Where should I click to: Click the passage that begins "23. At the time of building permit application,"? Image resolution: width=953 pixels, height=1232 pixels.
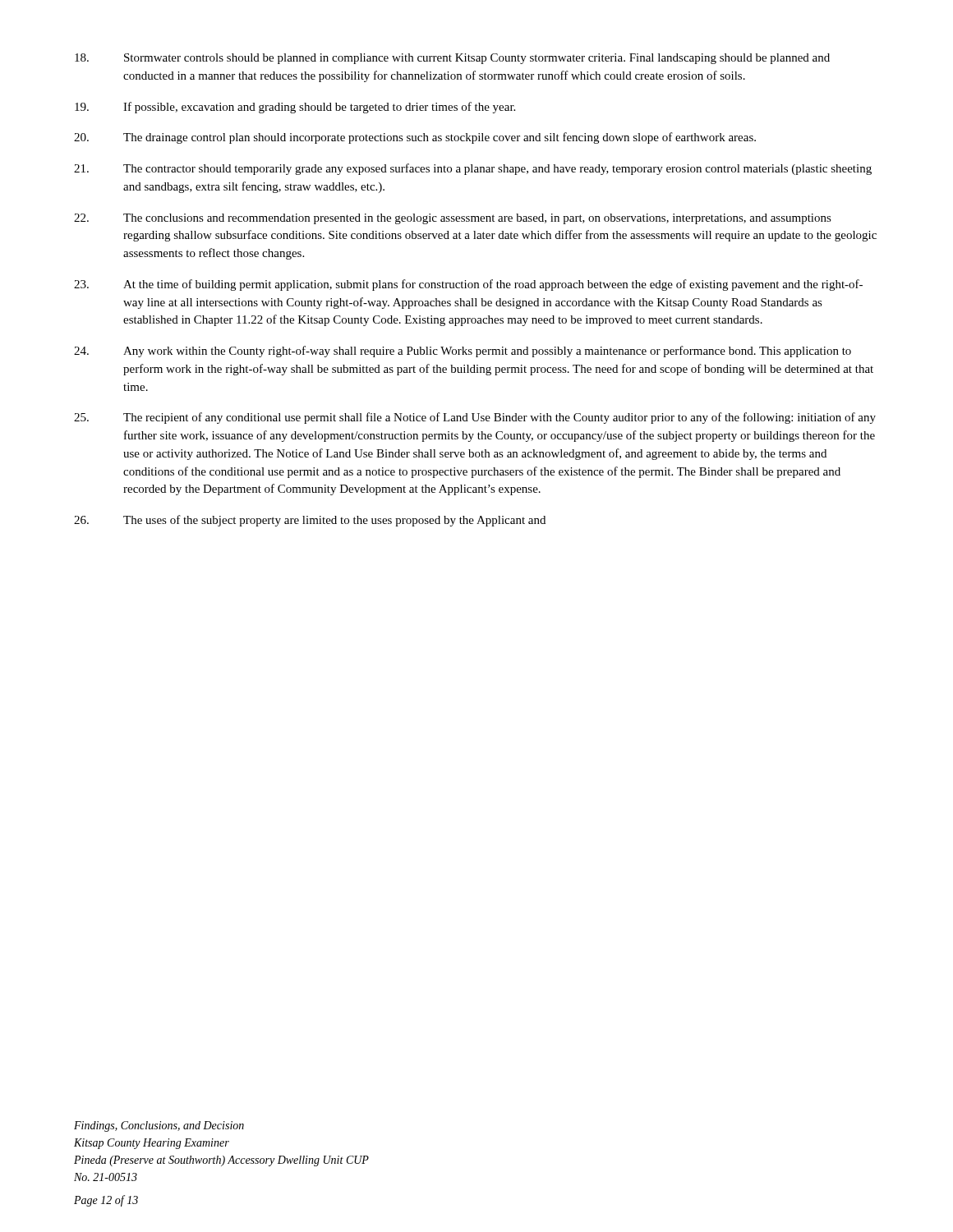click(x=476, y=303)
